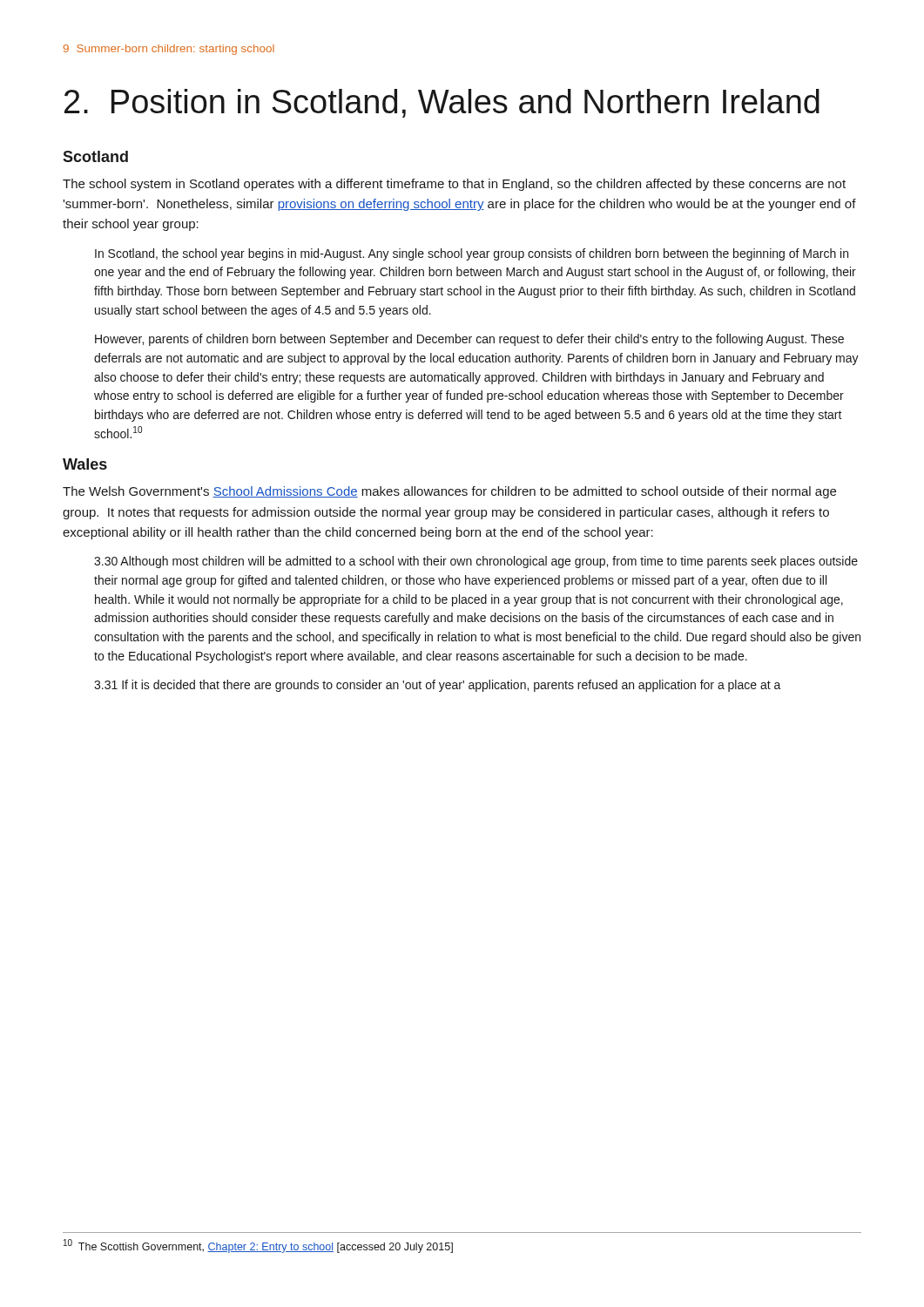This screenshot has height=1307, width=924.
Task: Find the title that says "2. Position in Scotland, Wales and"
Action: point(442,102)
